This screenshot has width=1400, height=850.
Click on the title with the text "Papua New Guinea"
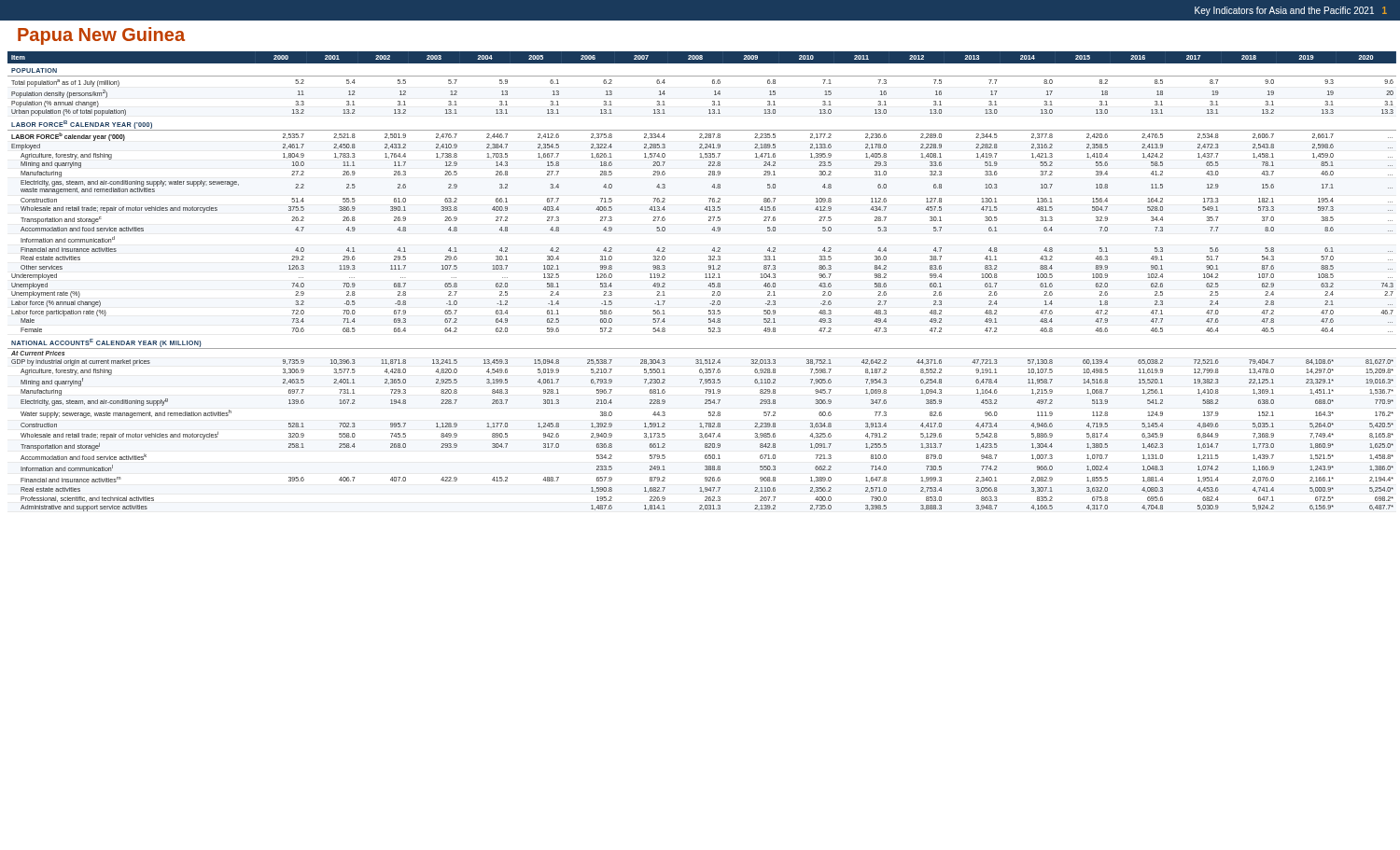(101, 35)
